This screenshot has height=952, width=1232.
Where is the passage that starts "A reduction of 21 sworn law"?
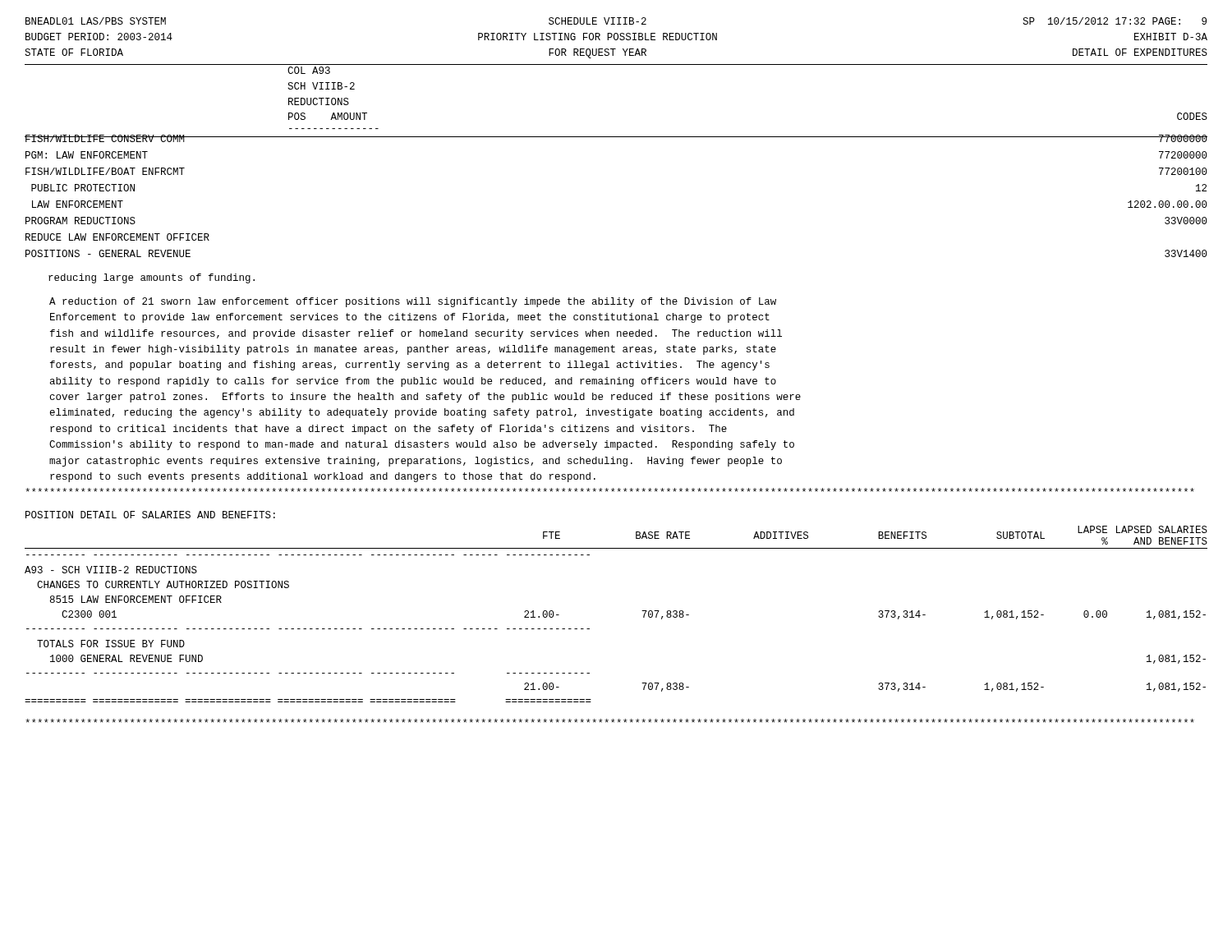[413, 390]
